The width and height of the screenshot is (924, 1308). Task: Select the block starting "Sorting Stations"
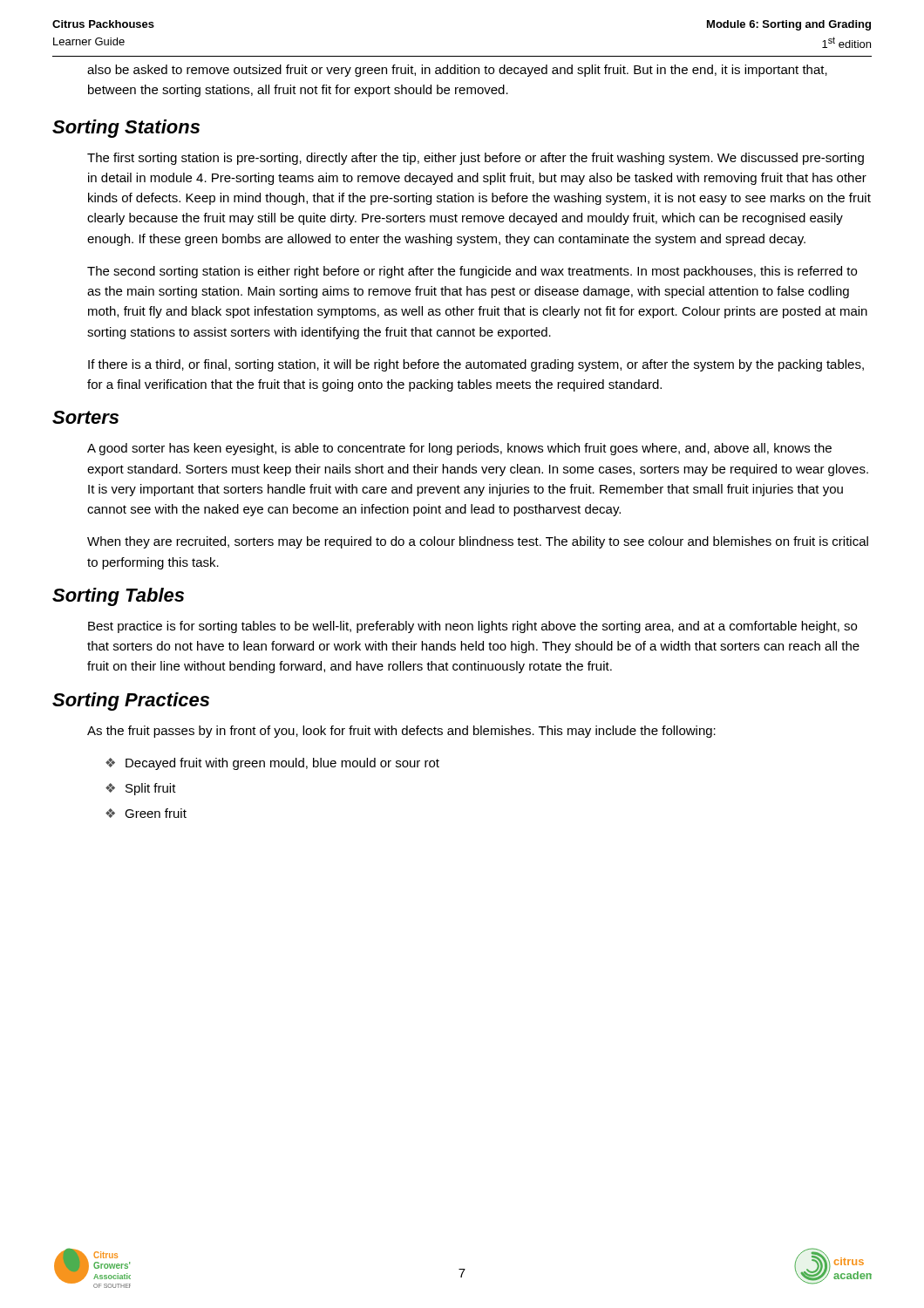(x=126, y=126)
